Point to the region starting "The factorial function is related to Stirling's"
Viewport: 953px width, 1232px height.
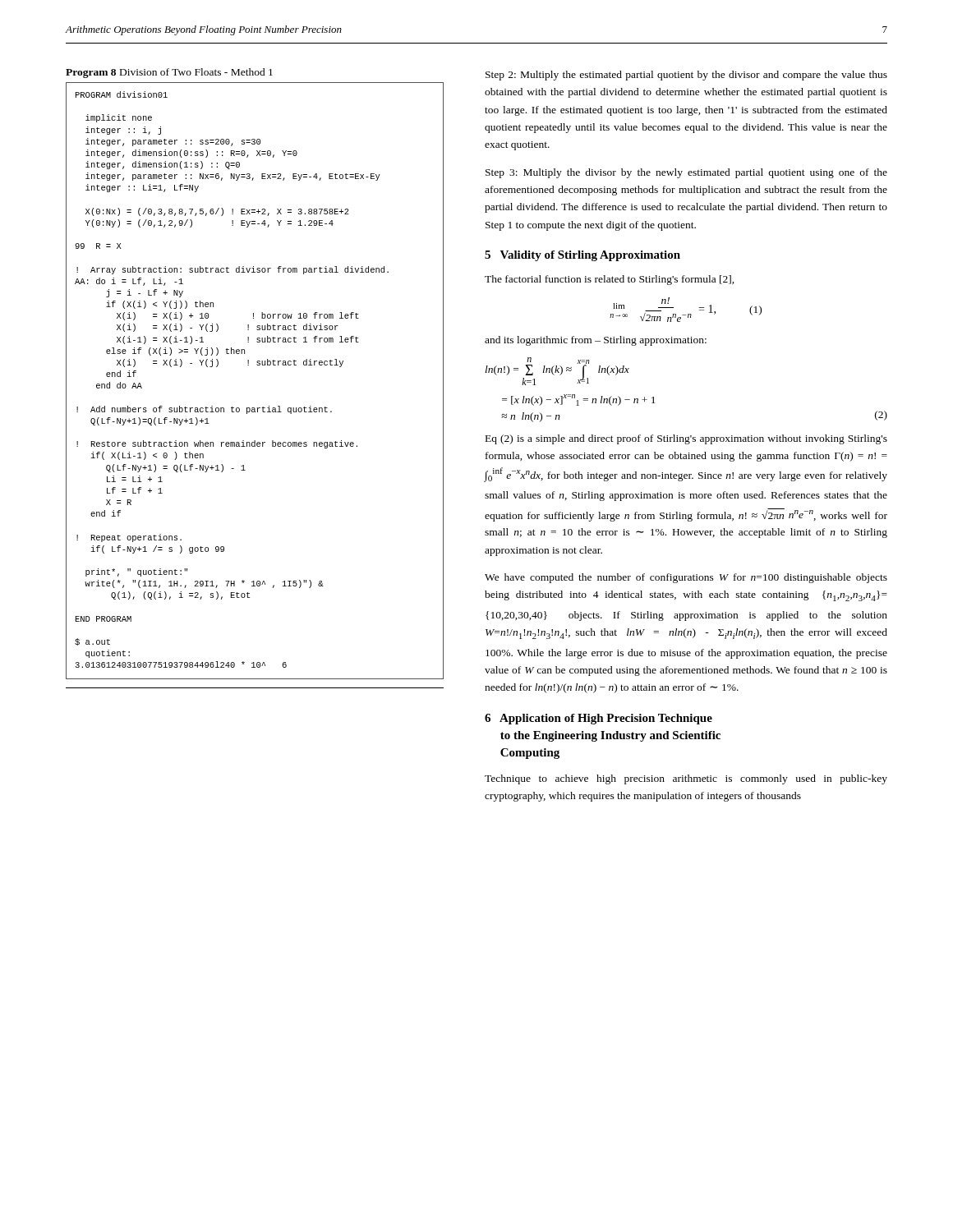tap(610, 279)
